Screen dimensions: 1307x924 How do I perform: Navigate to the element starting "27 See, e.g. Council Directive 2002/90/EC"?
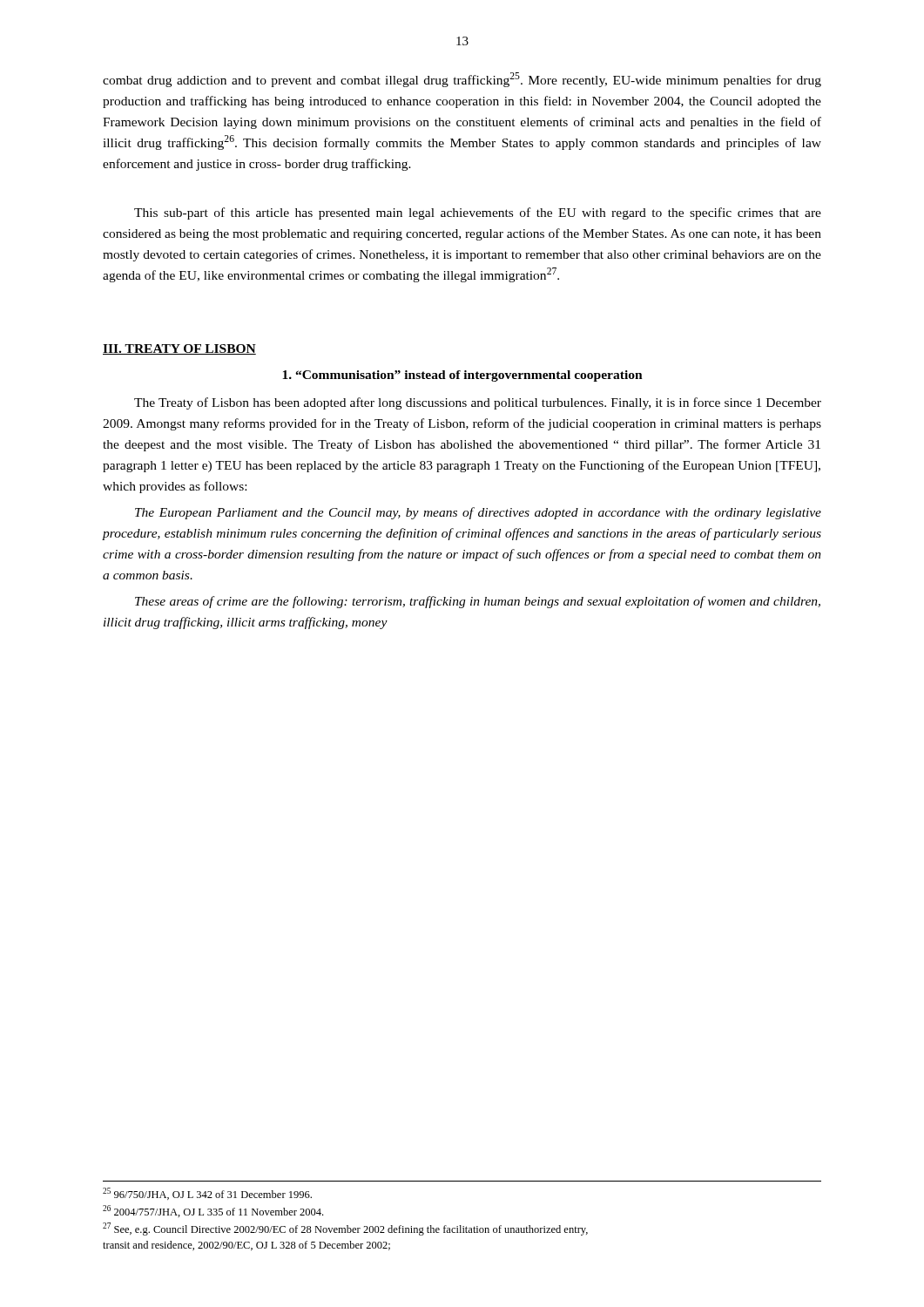[x=345, y=1236]
